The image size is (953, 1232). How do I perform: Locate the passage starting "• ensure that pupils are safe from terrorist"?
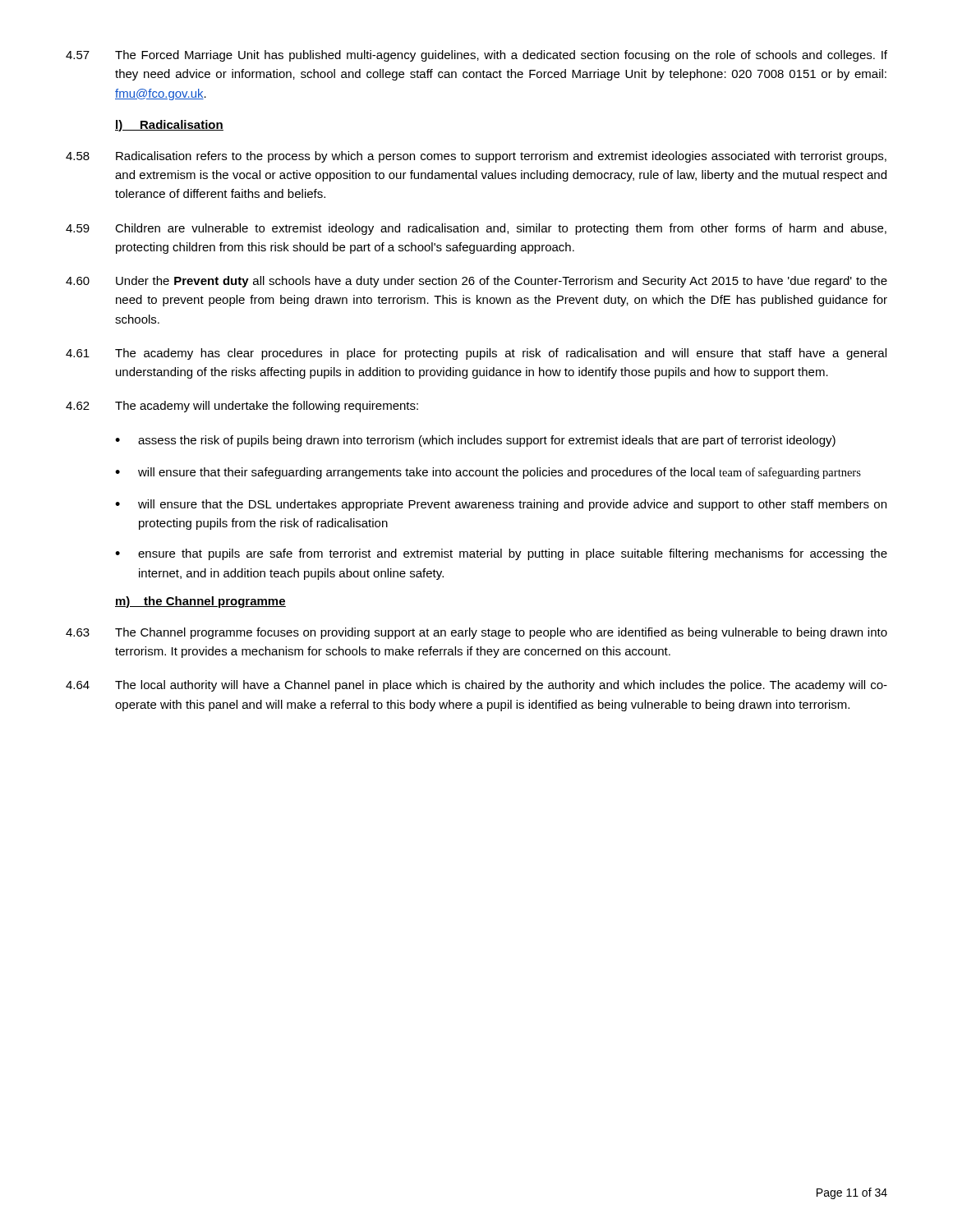(x=501, y=563)
